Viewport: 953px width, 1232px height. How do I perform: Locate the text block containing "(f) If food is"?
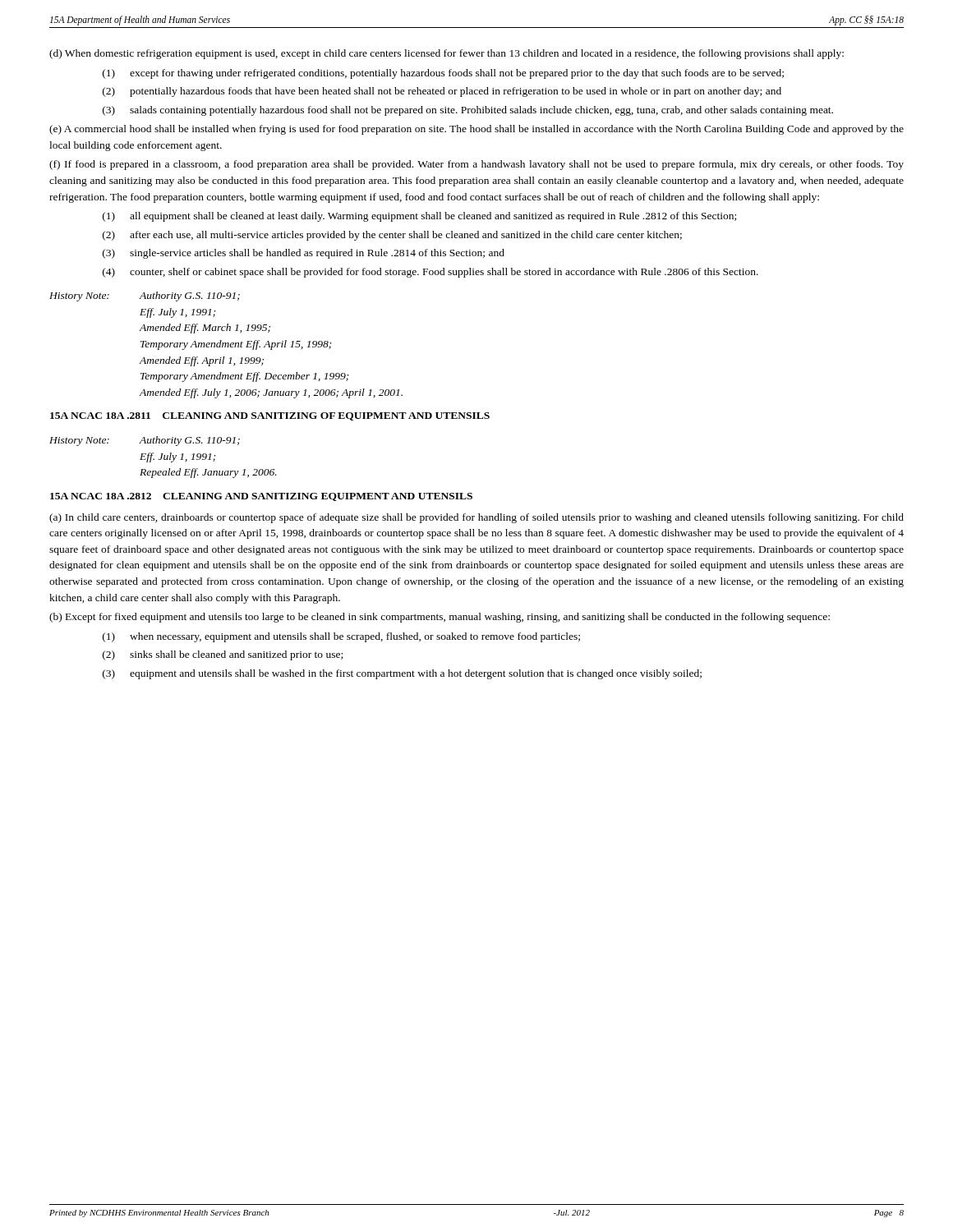[476, 180]
